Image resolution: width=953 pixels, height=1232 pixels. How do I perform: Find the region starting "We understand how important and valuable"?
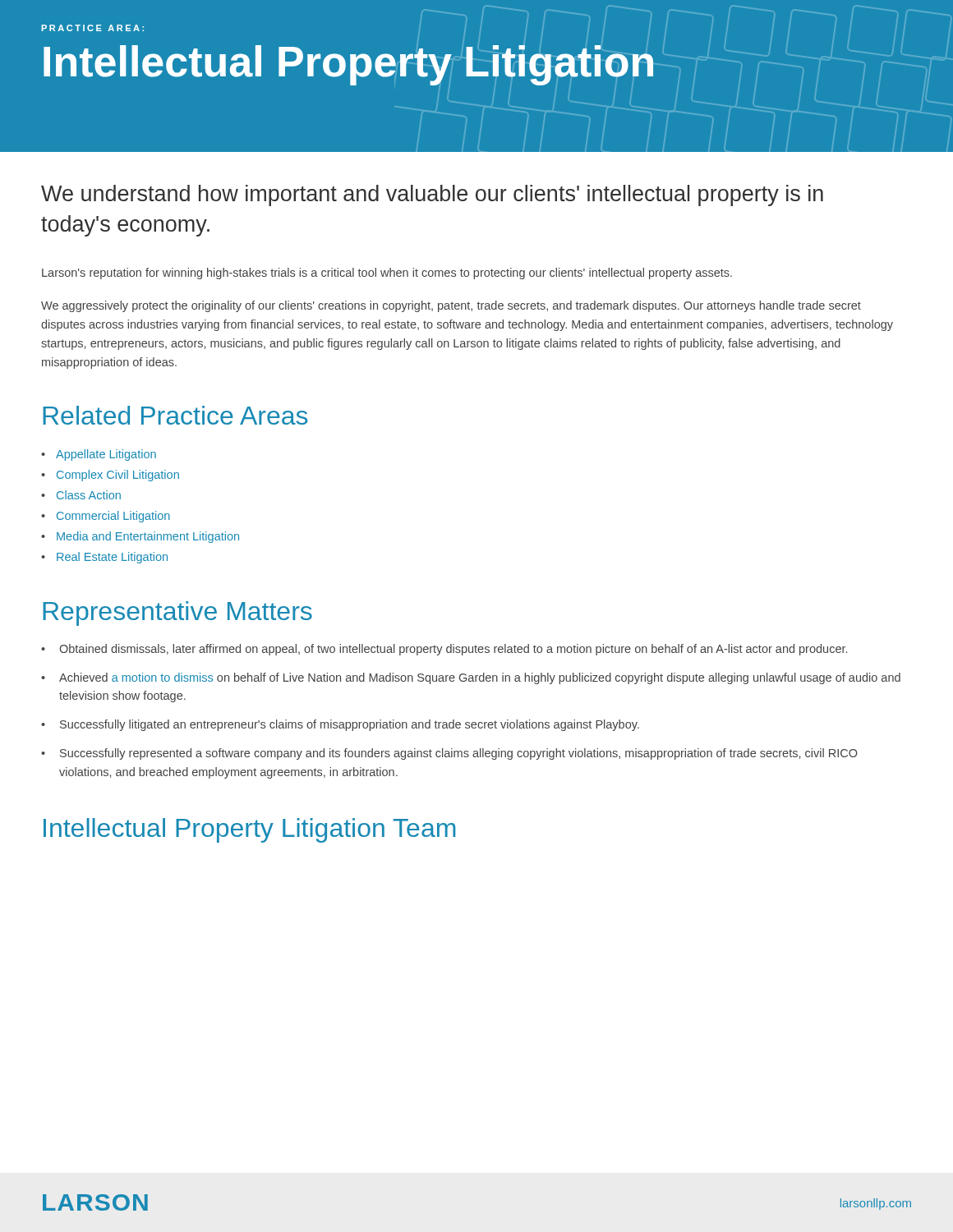coord(433,209)
